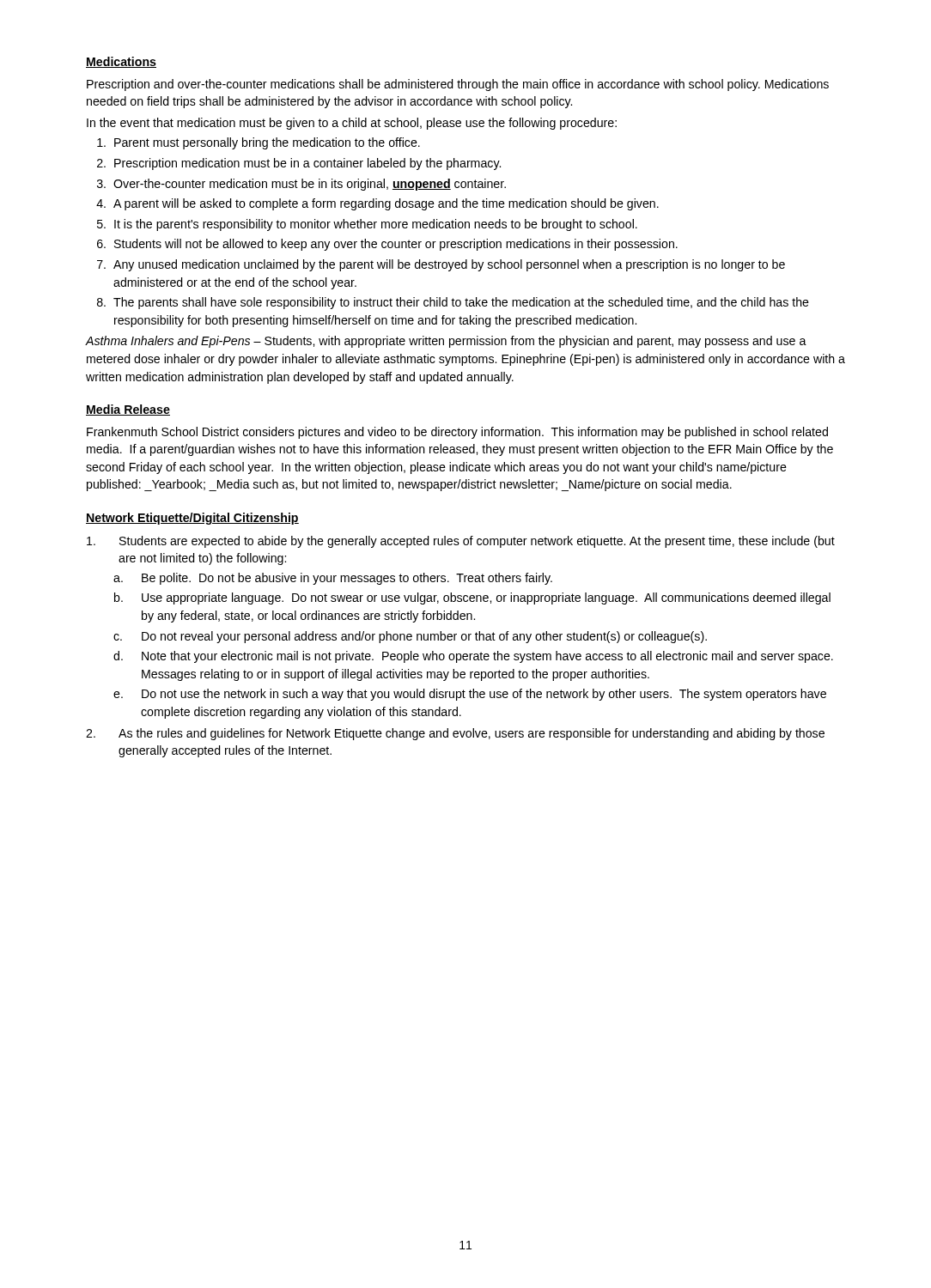Image resolution: width=931 pixels, height=1288 pixels.
Task: Click on the list item with the text "4. A parent will be asked to"
Action: (x=466, y=204)
